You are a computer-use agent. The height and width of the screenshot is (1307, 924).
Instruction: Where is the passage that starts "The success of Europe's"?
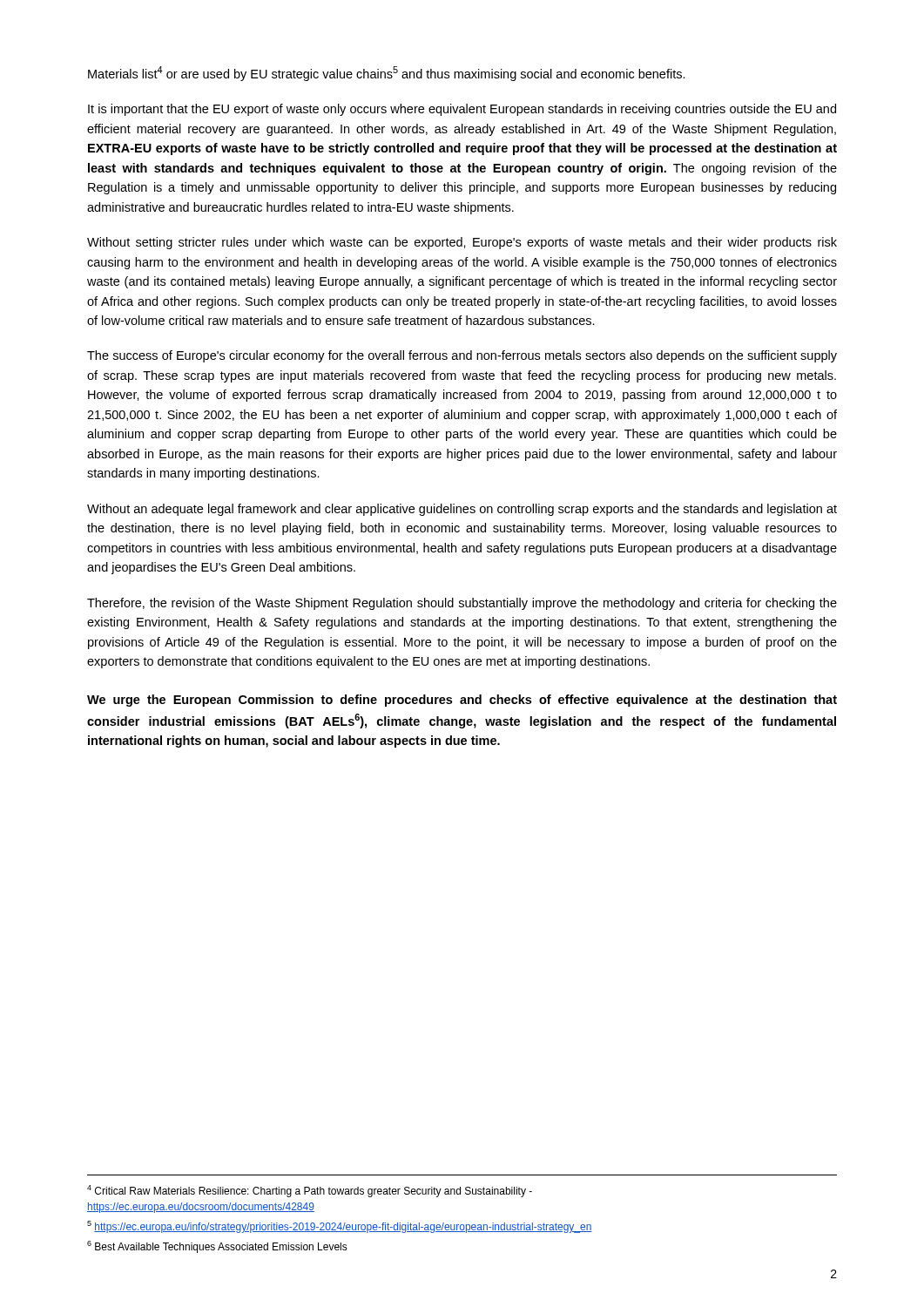(x=462, y=415)
